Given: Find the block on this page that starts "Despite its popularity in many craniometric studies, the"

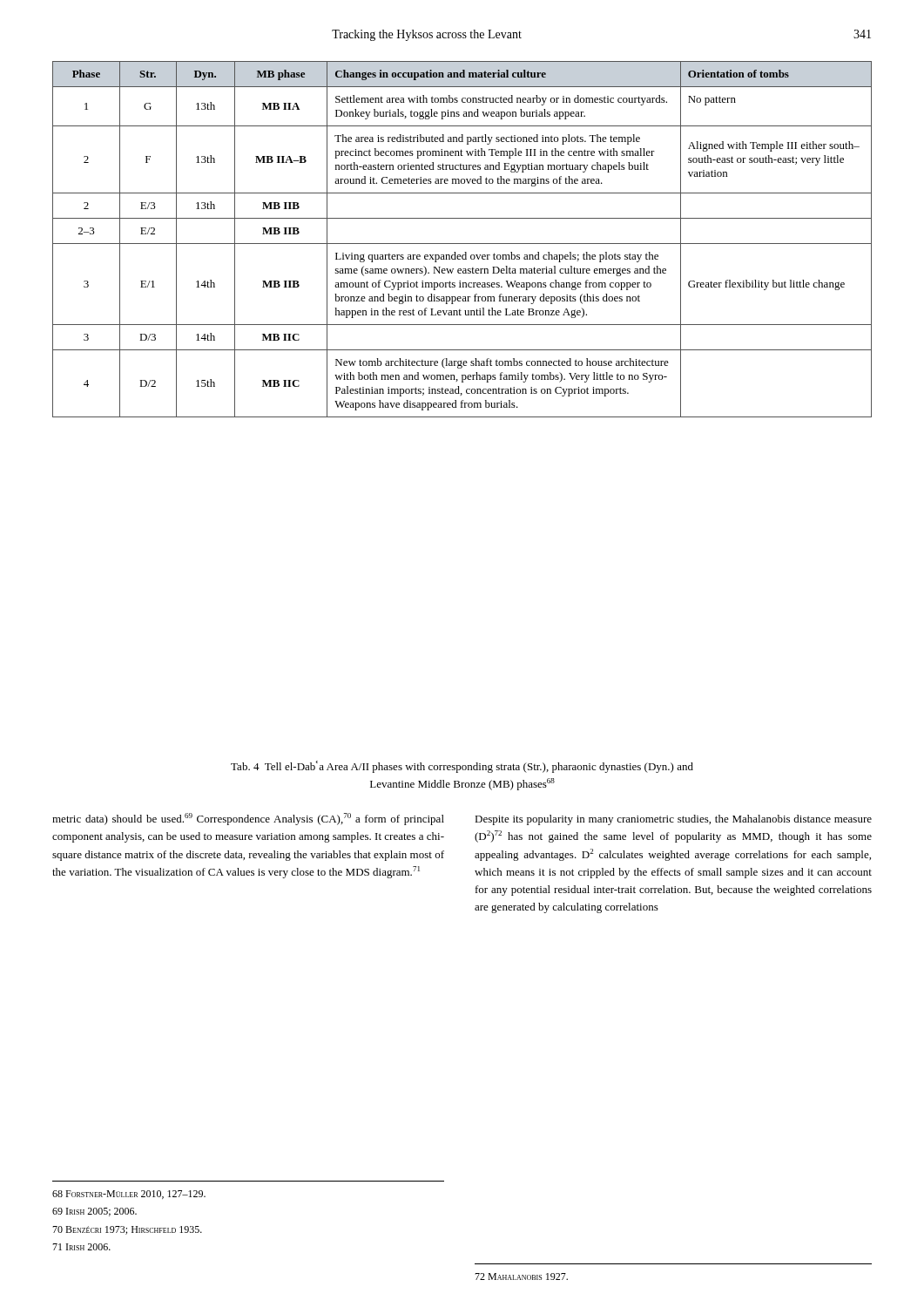Looking at the screenshot, I should pos(673,863).
